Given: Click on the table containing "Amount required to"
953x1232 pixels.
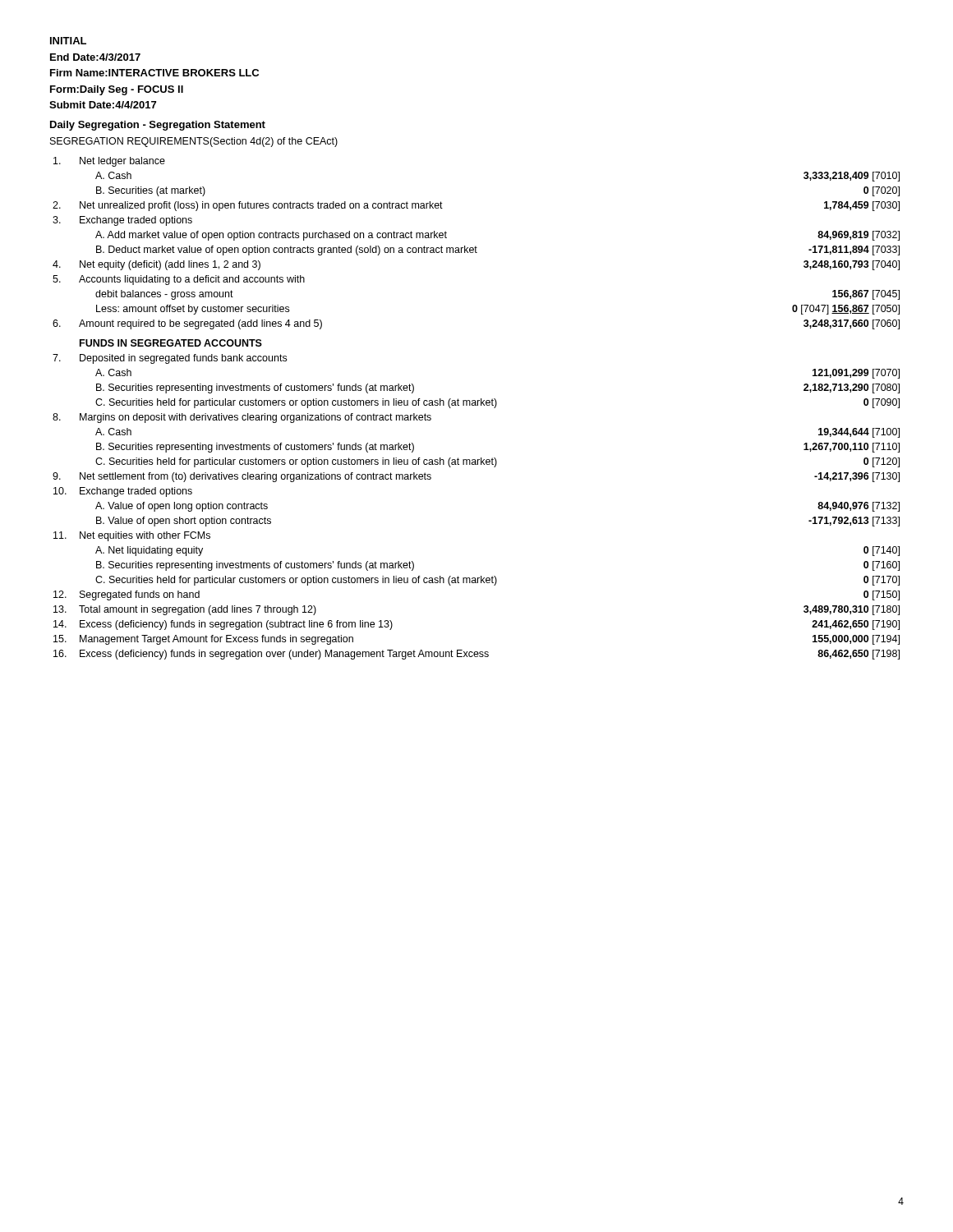Looking at the screenshot, I should [x=476, y=407].
